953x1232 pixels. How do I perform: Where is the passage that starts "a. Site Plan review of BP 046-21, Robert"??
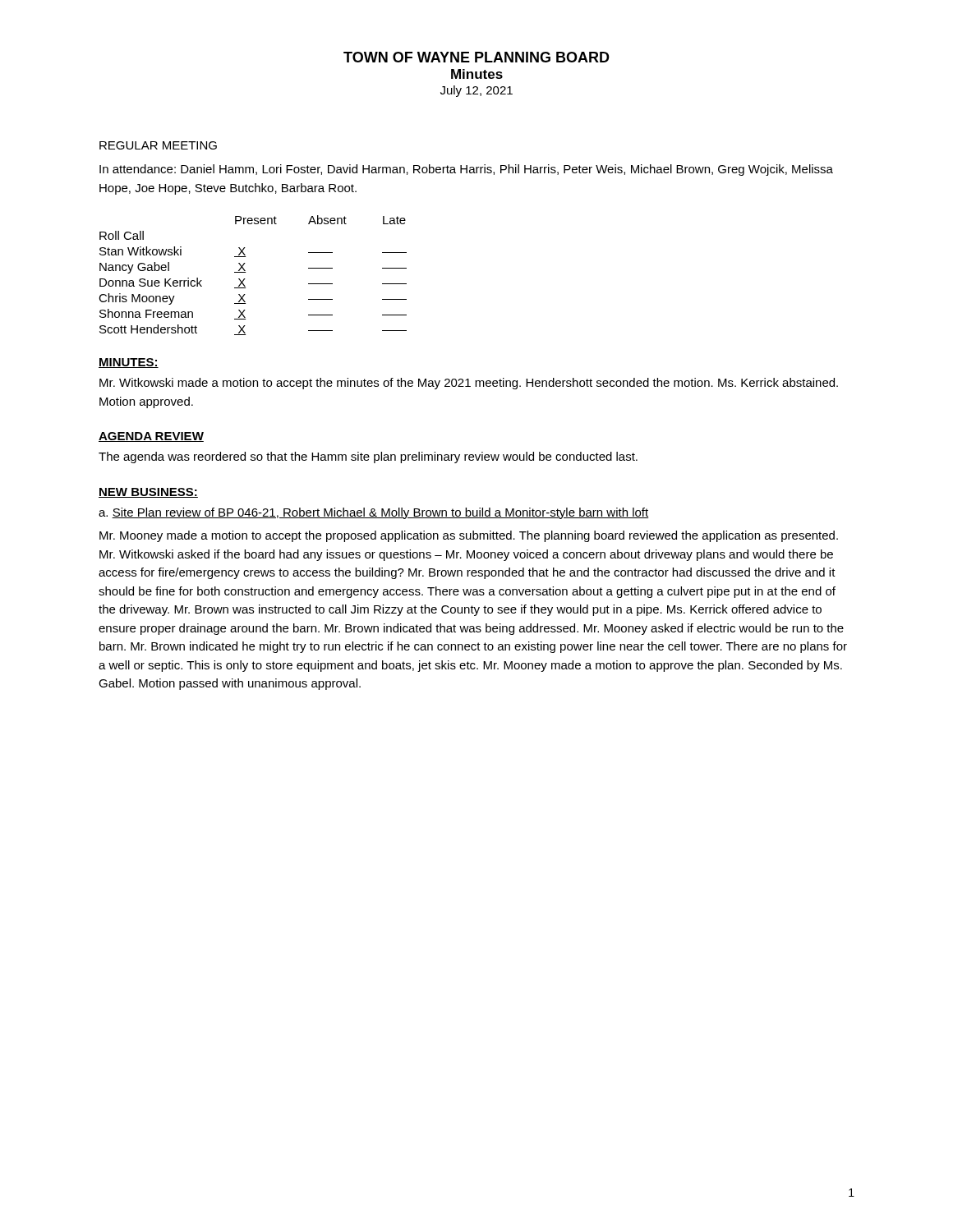pyautogui.click(x=373, y=512)
